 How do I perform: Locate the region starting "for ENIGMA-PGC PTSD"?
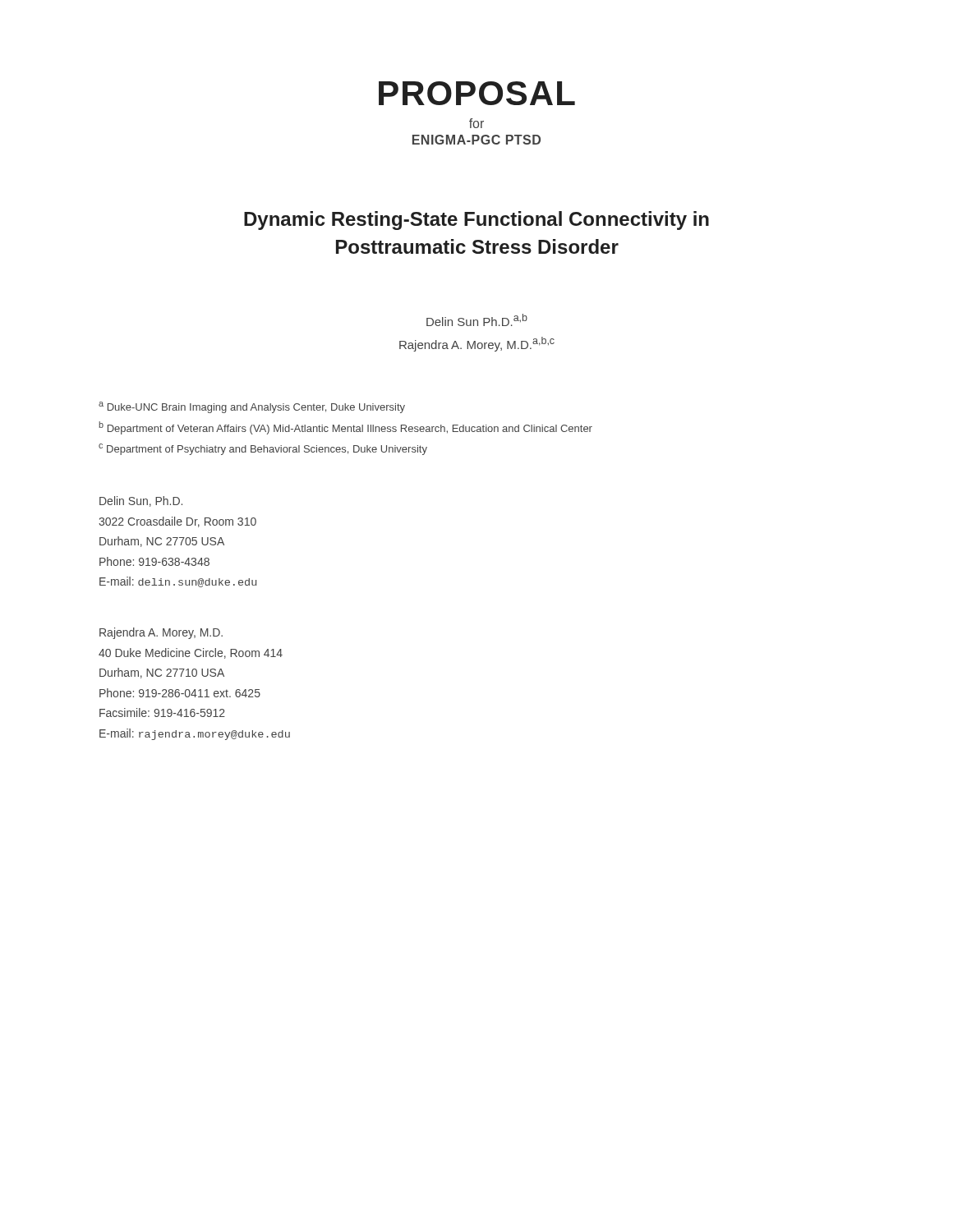coord(476,132)
